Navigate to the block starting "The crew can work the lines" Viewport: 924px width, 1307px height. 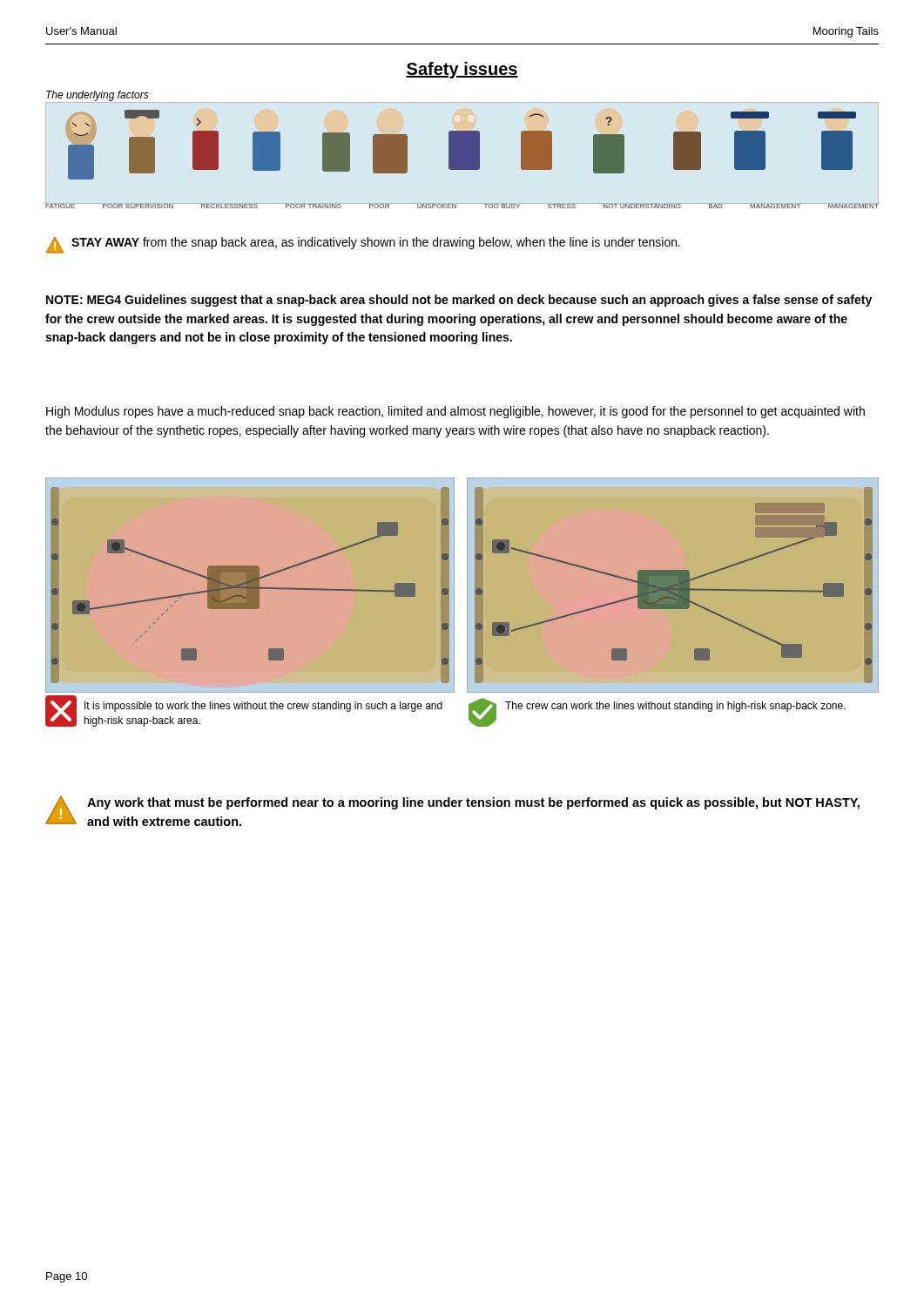(x=676, y=706)
